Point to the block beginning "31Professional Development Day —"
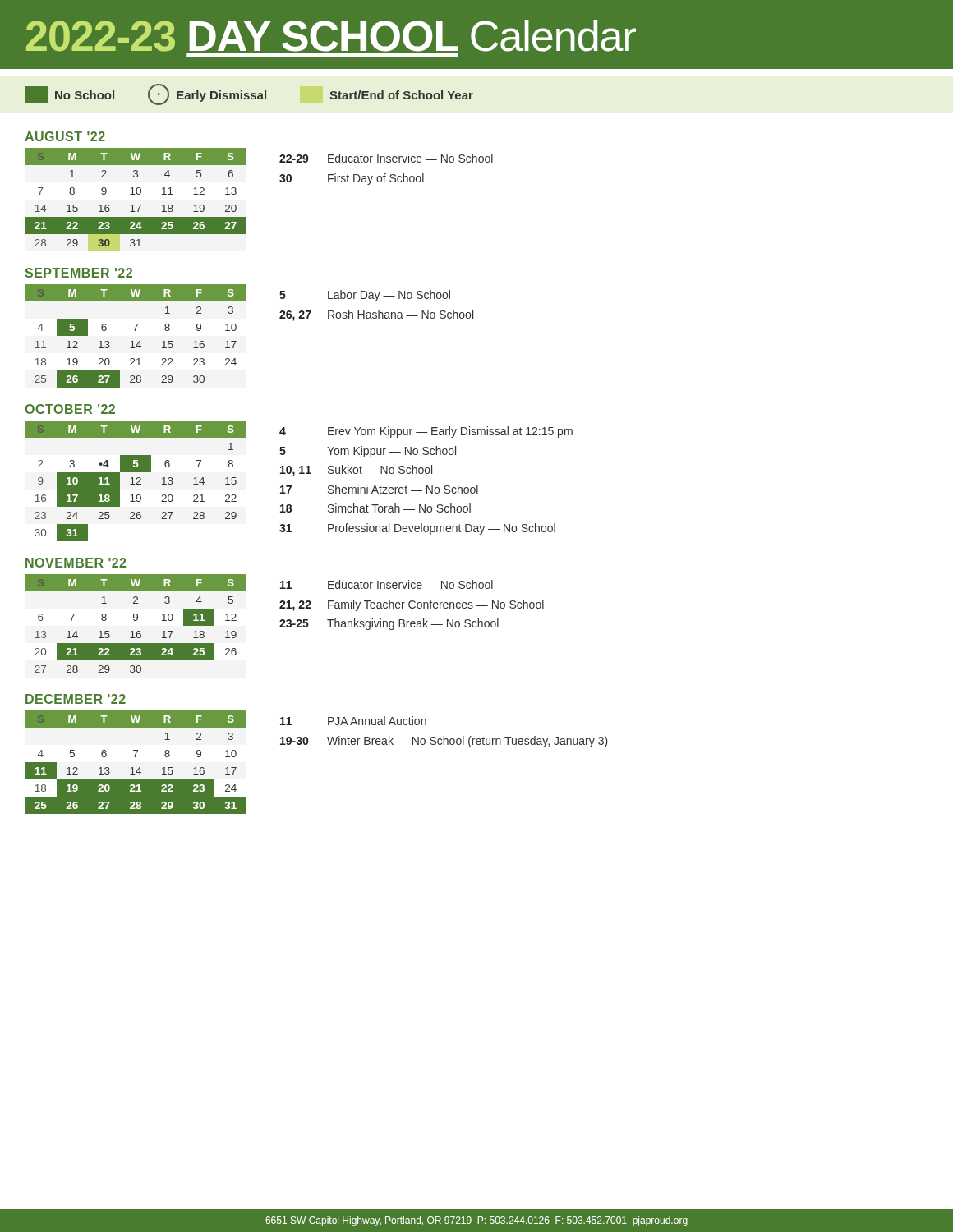This screenshot has width=953, height=1232. coord(418,529)
